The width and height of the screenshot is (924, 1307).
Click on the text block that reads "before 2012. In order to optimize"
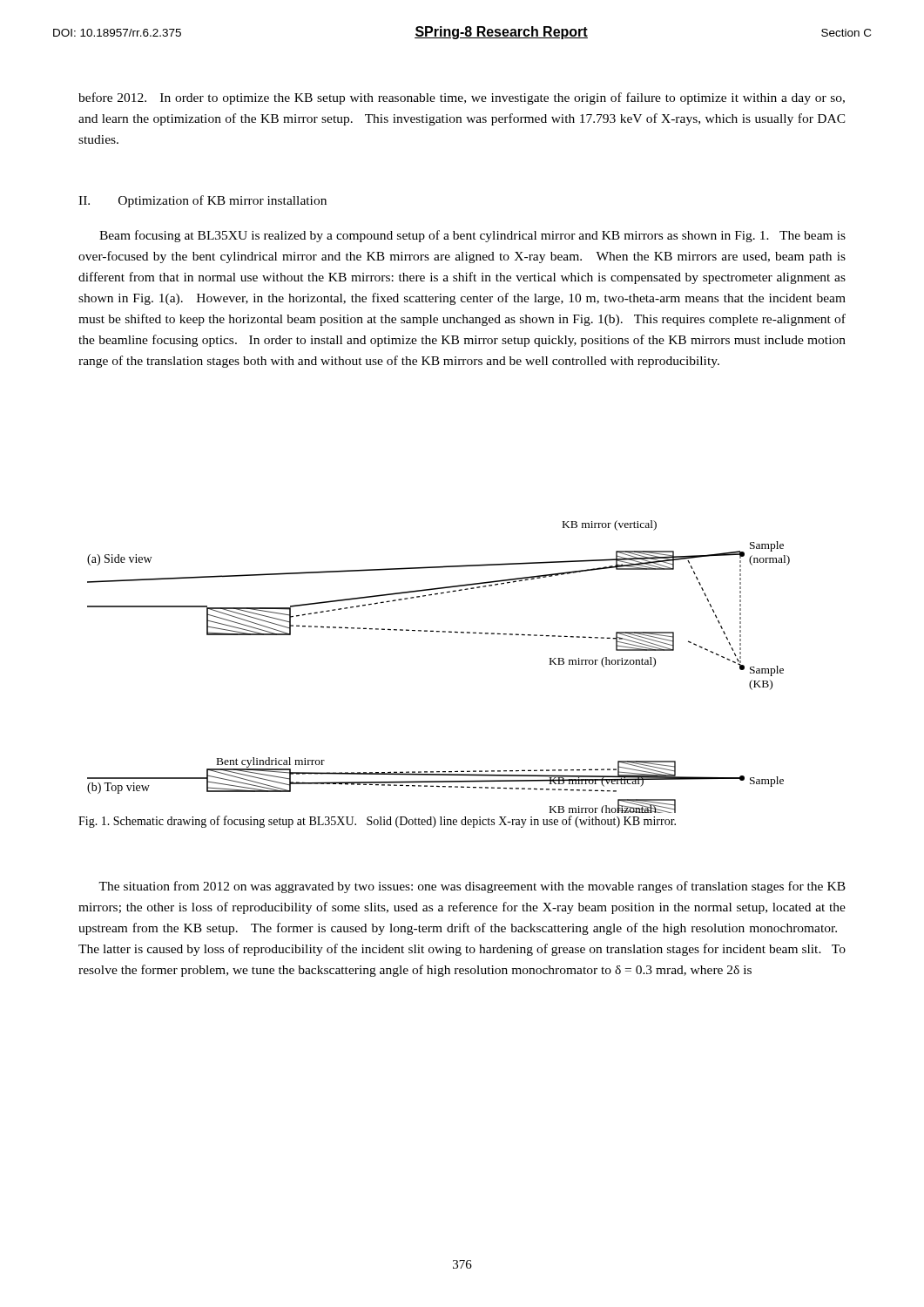pyautogui.click(x=462, y=118)
